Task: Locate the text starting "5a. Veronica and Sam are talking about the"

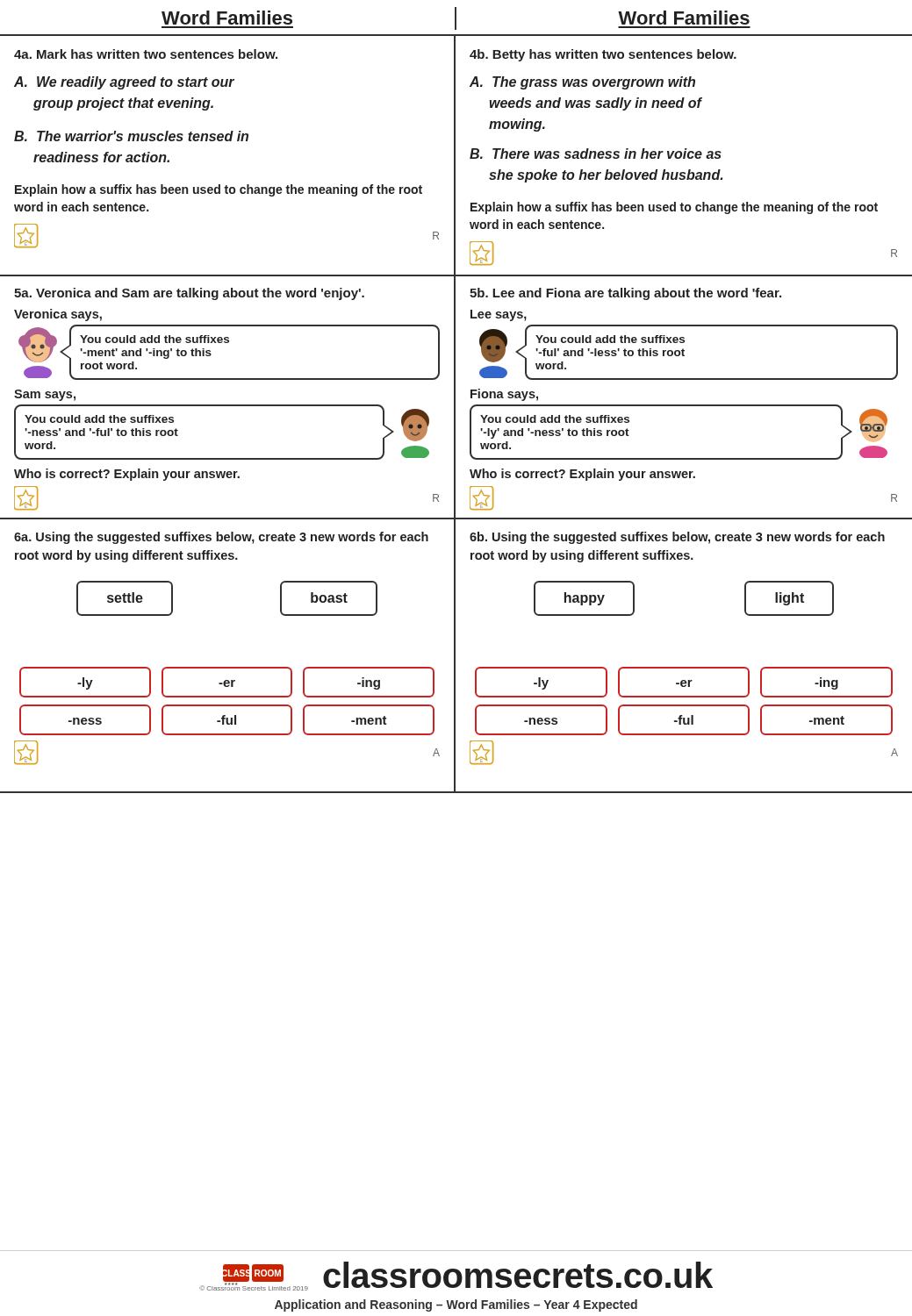Action: (227, 397)
